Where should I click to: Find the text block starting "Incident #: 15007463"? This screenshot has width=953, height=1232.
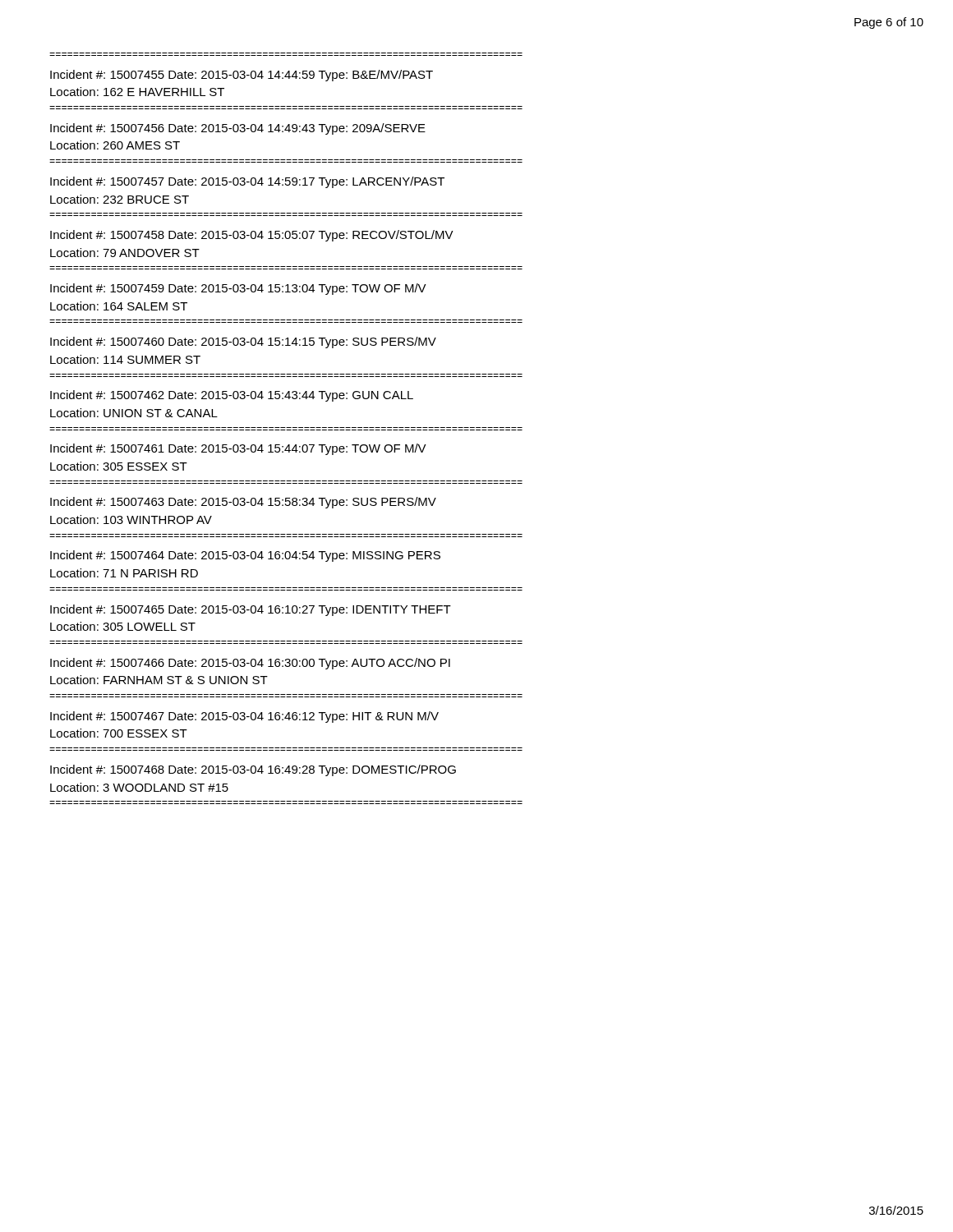click(243, 511)
